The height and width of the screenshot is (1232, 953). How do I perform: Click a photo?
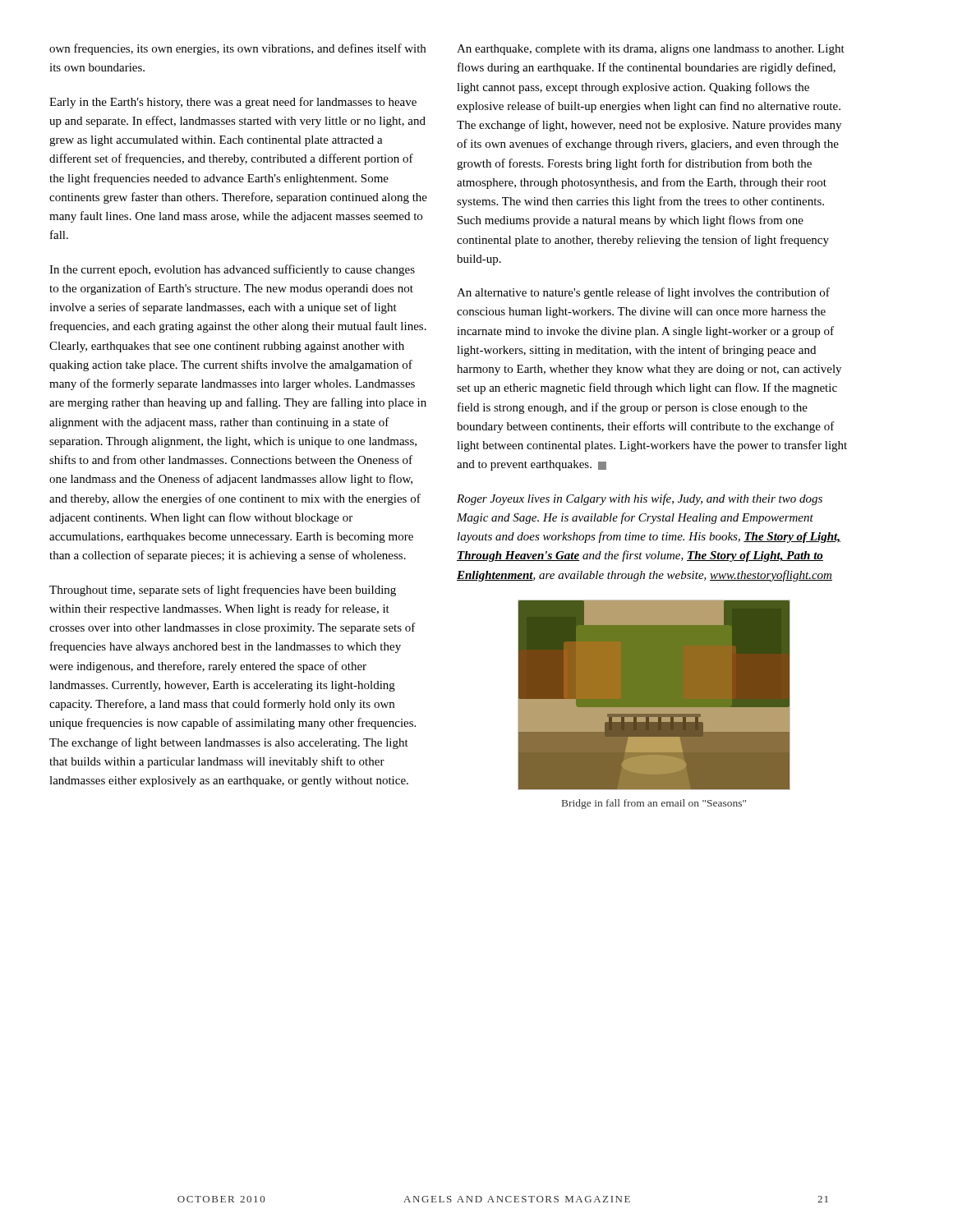[654, 695]
